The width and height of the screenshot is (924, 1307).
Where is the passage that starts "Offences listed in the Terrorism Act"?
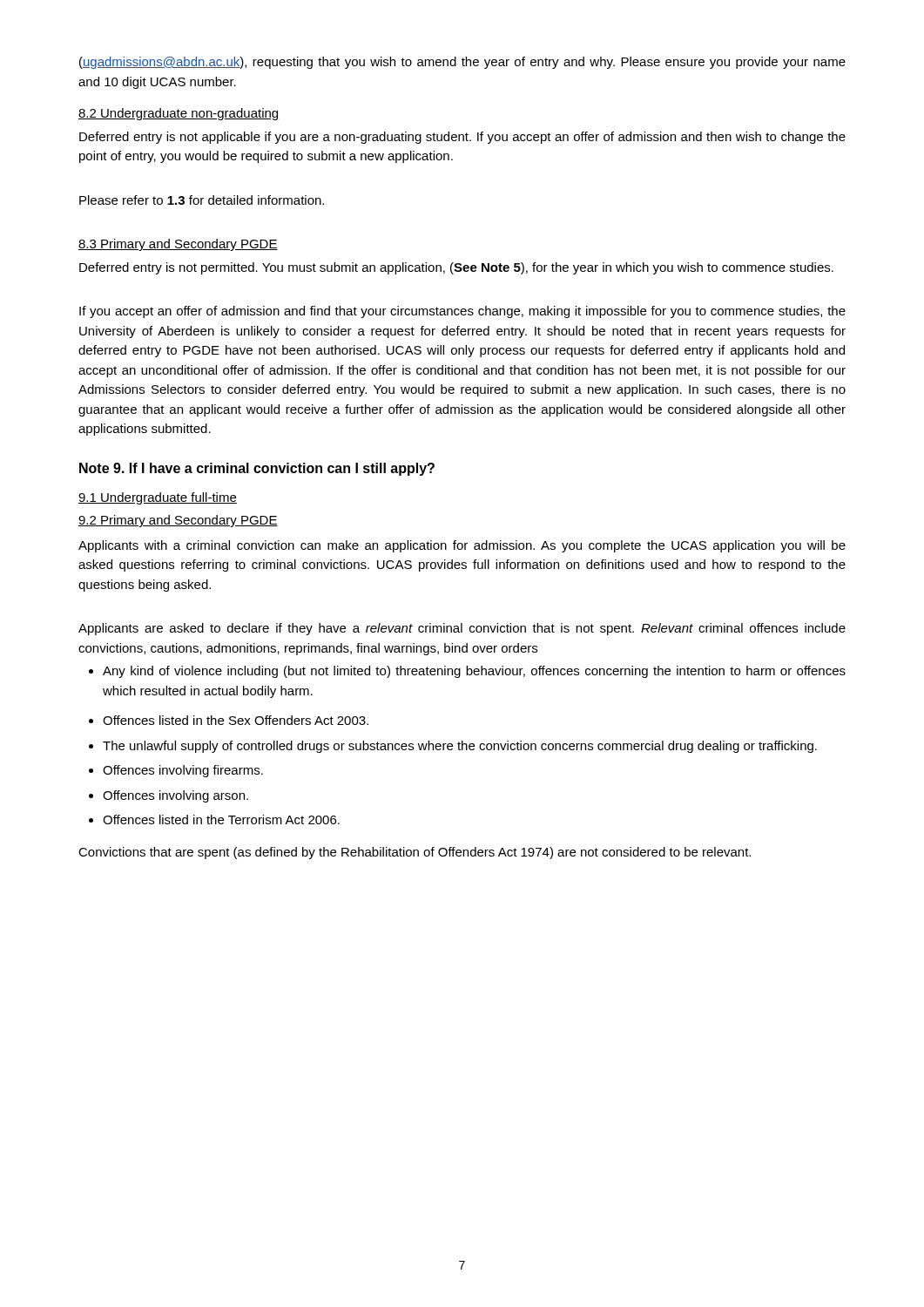(x=221, y=819)
